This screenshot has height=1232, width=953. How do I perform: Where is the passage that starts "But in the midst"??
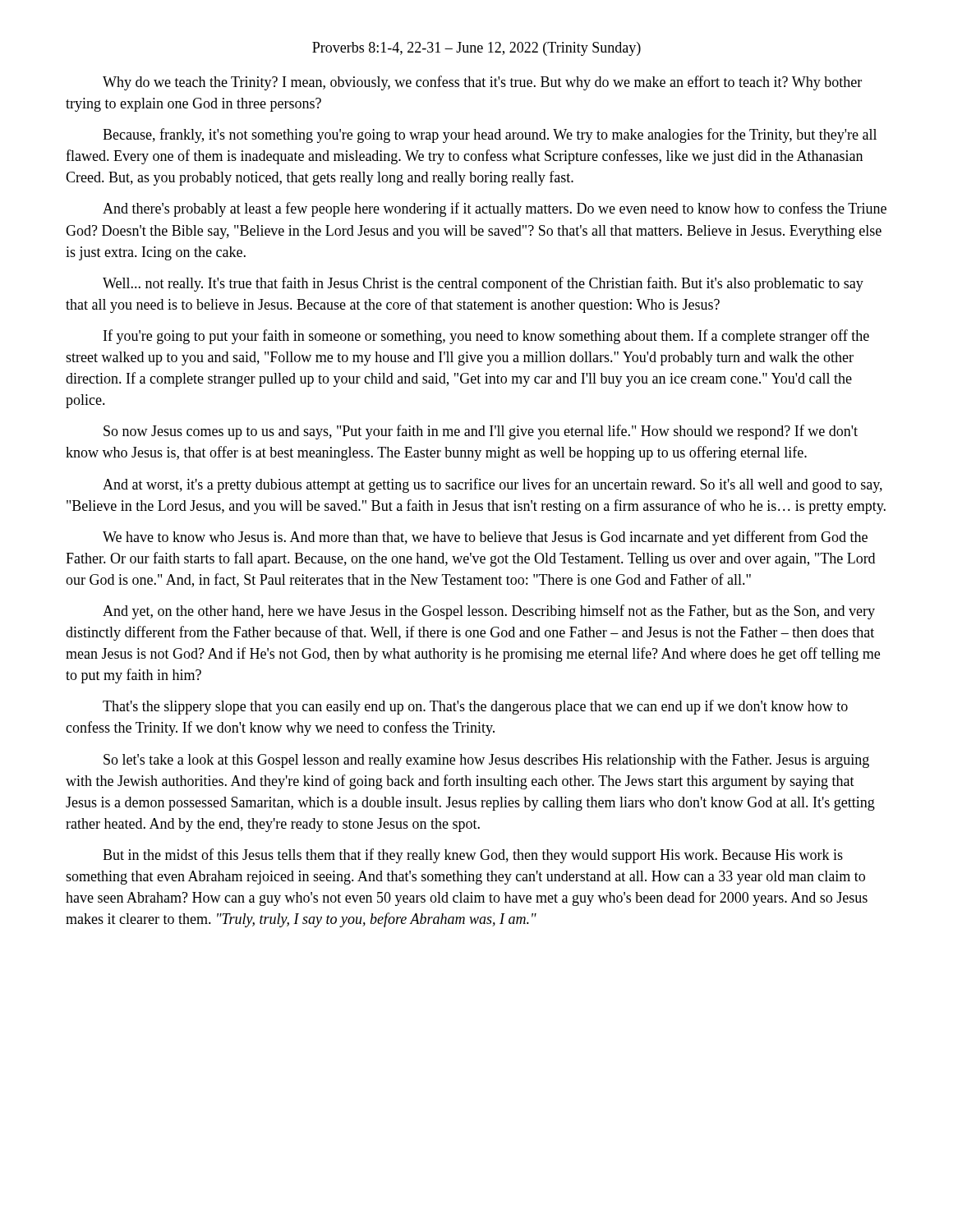pos(467,887)
